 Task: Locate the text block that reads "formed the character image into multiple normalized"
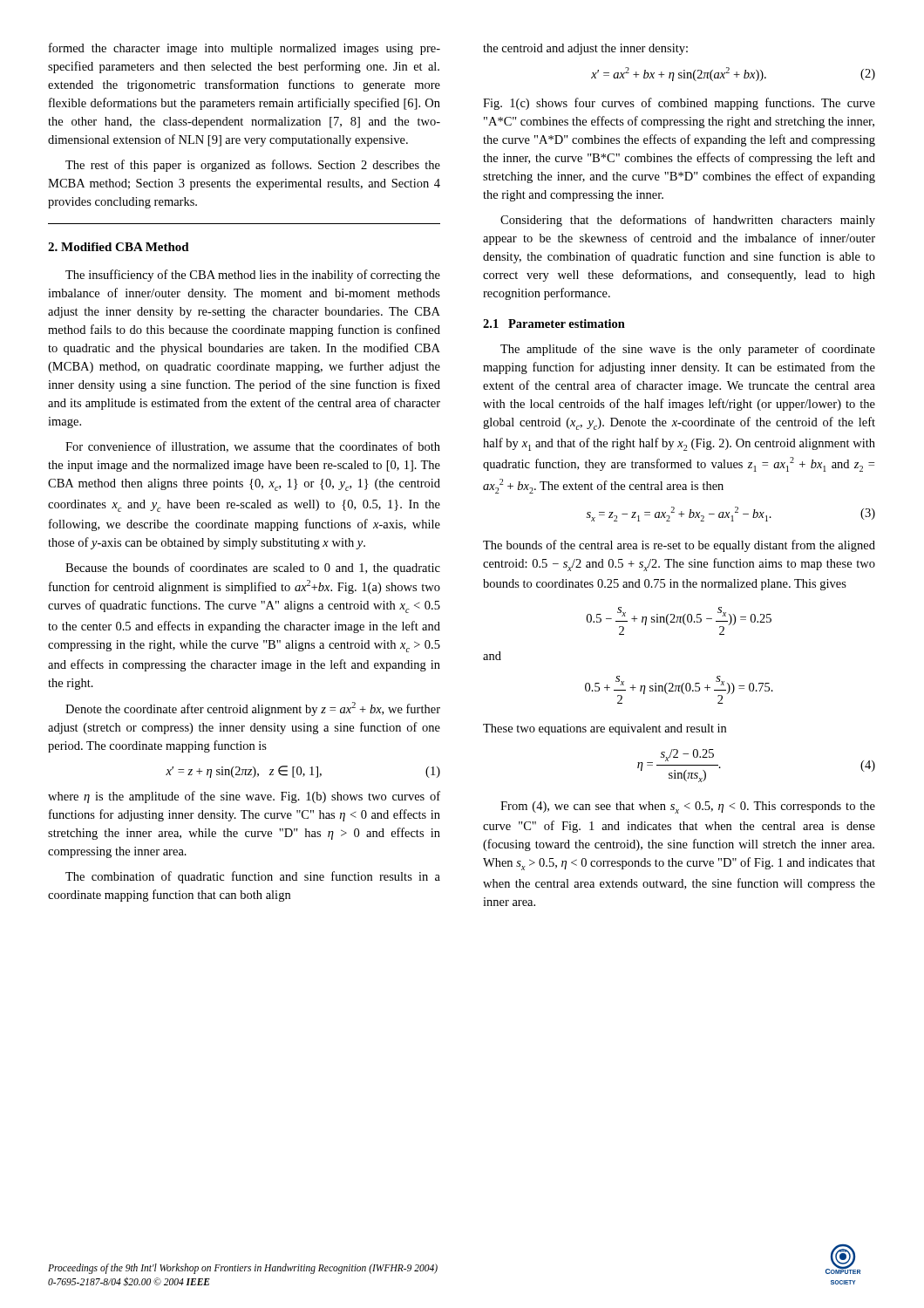(x=244, y=125)
